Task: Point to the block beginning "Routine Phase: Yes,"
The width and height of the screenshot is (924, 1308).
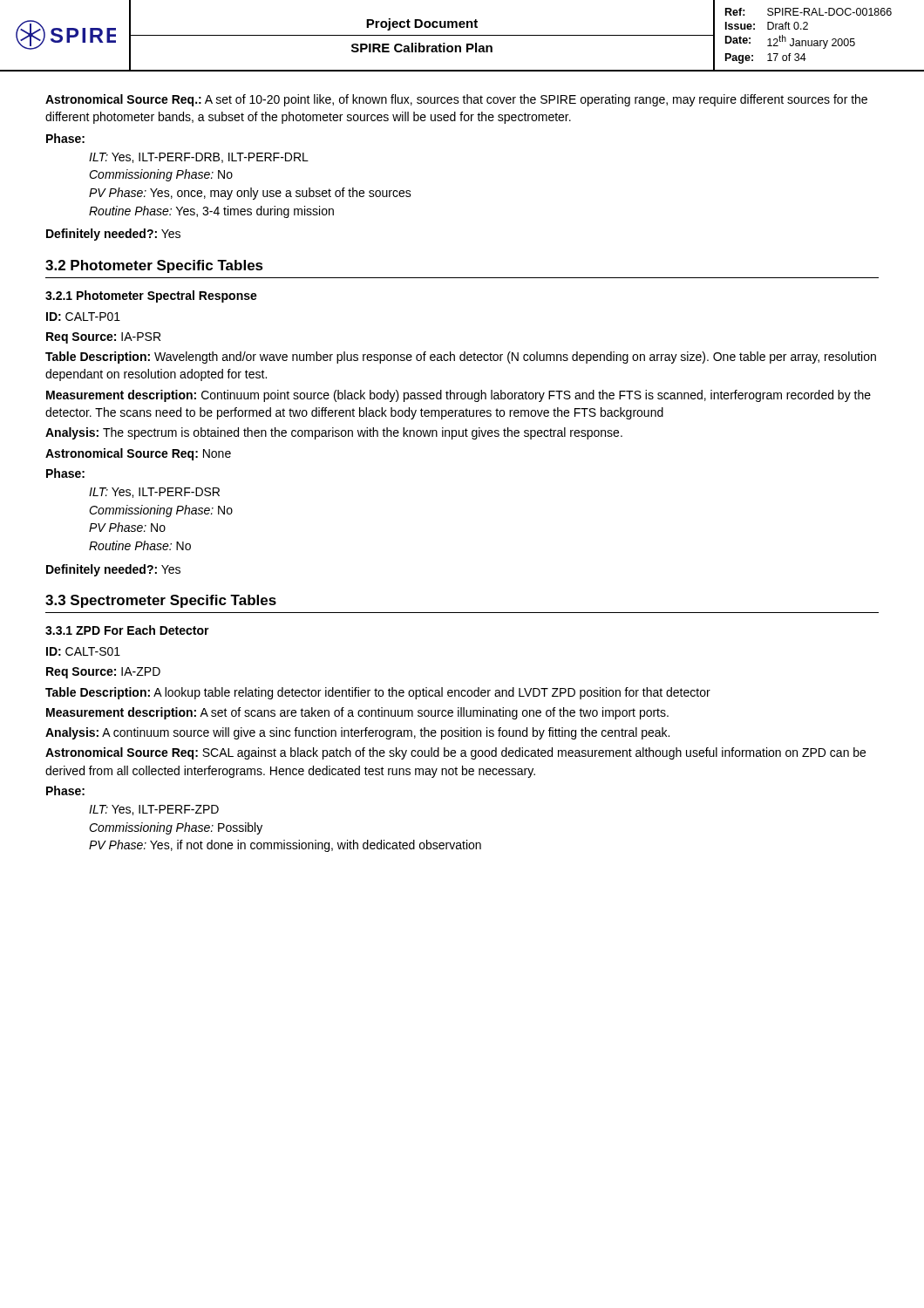Action: tap(212, 211)
